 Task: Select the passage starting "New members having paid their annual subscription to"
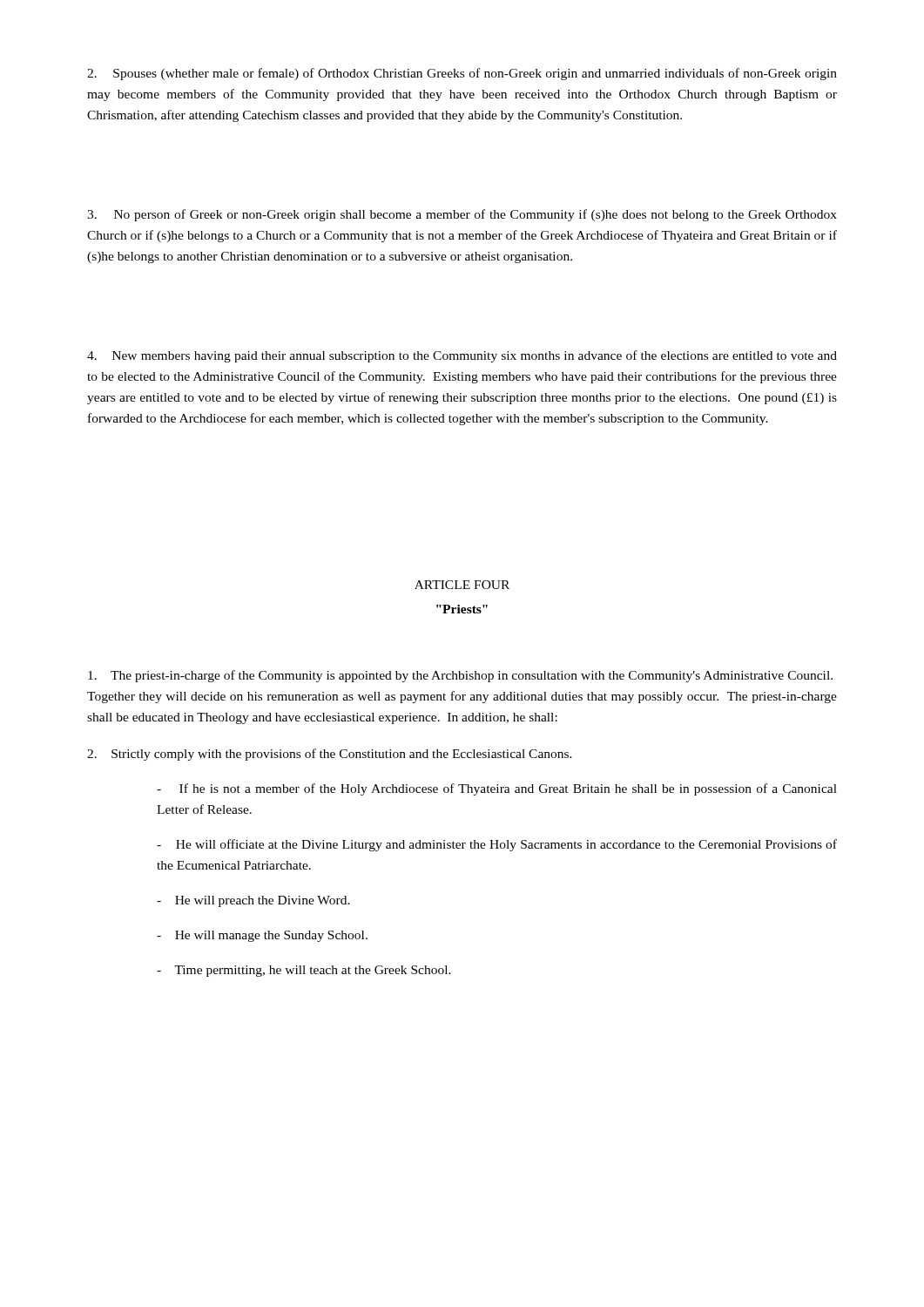pyautogui.click(x=462, y=387)
